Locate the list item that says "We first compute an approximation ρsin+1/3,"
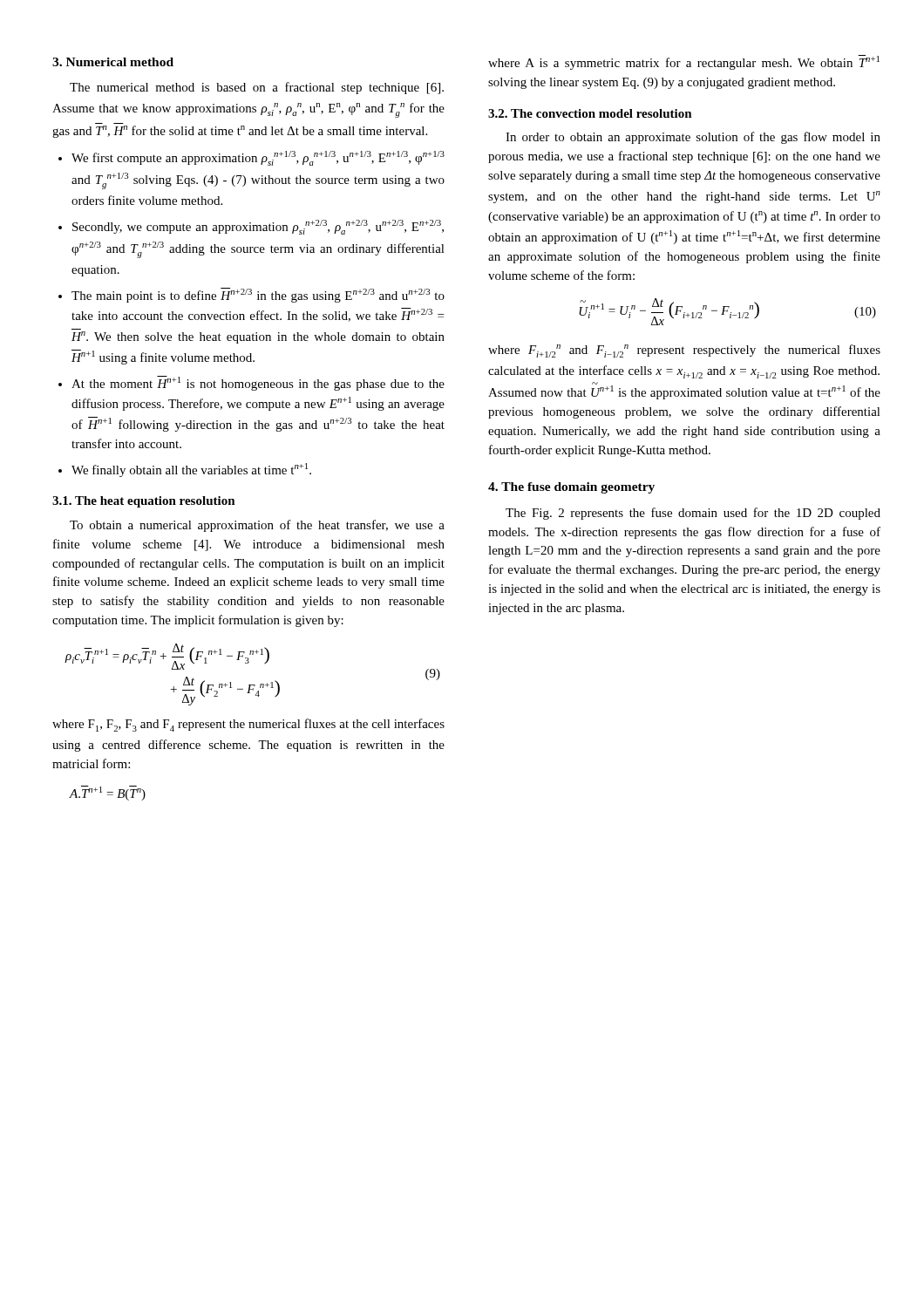This screenshot has height=1308, width=924. click(248, 179)
